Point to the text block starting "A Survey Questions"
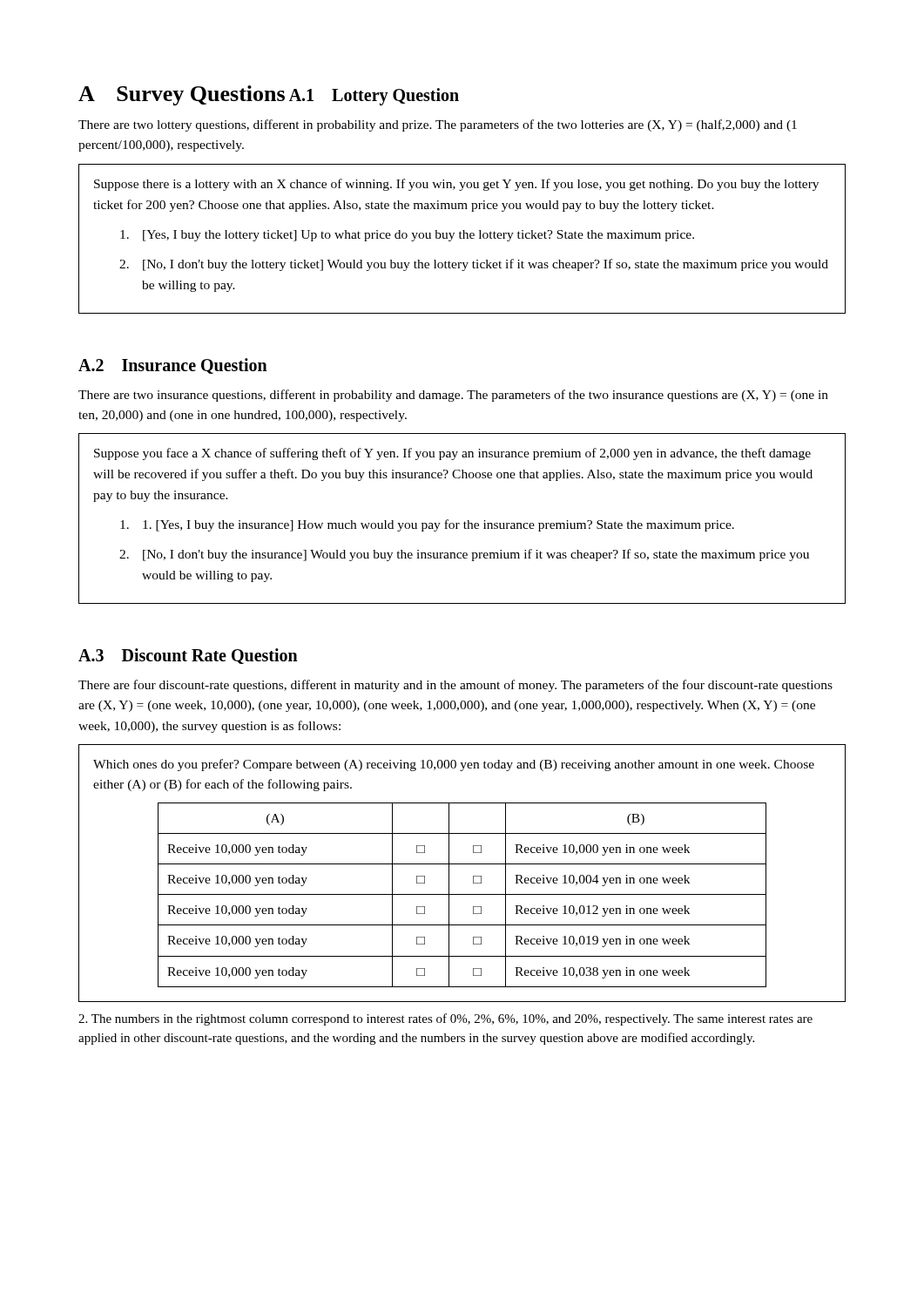Viewport: 924px width, 1307px height. (x=182, y=94)
